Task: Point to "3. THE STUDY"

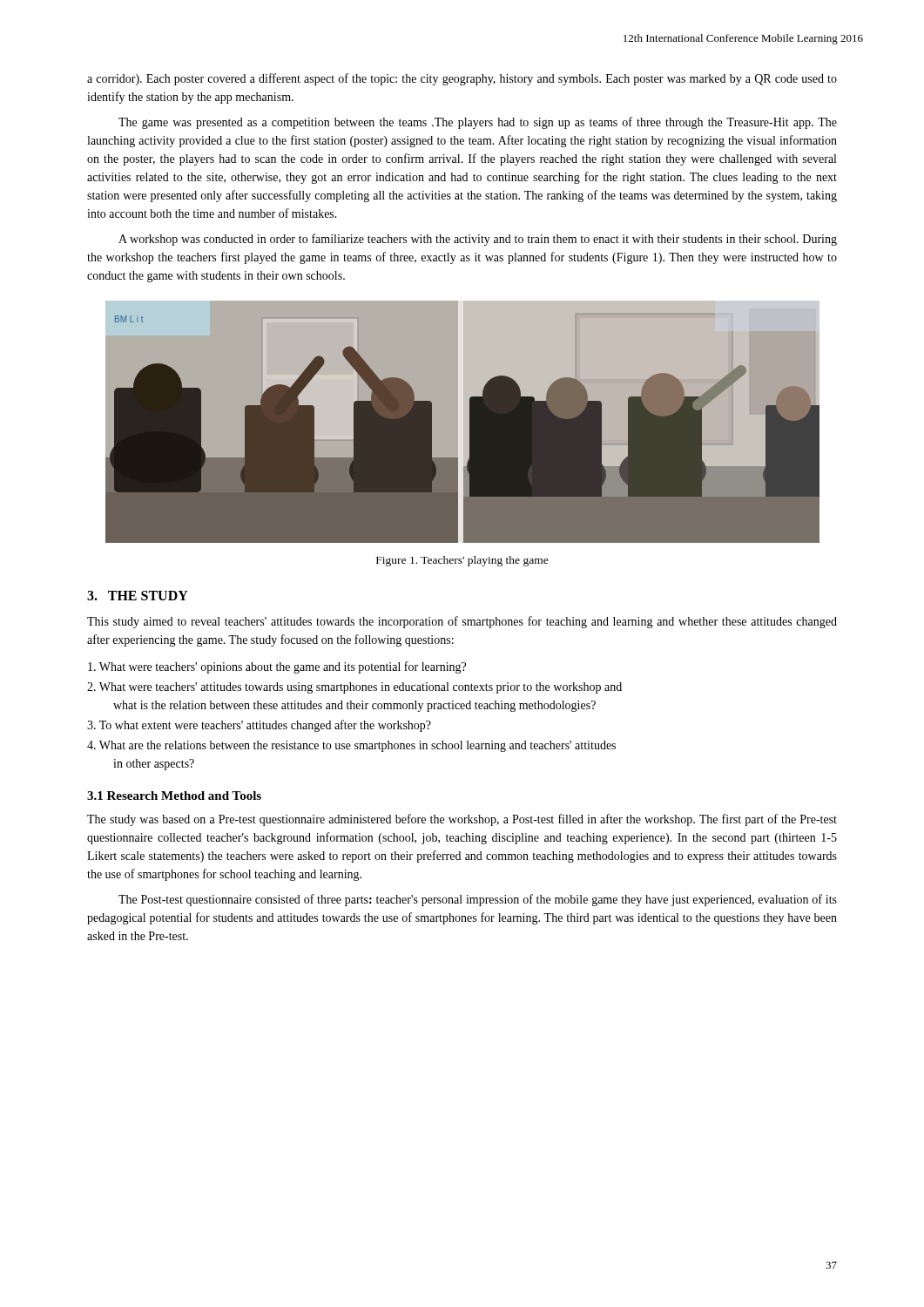Action: (x=137, y=596)
